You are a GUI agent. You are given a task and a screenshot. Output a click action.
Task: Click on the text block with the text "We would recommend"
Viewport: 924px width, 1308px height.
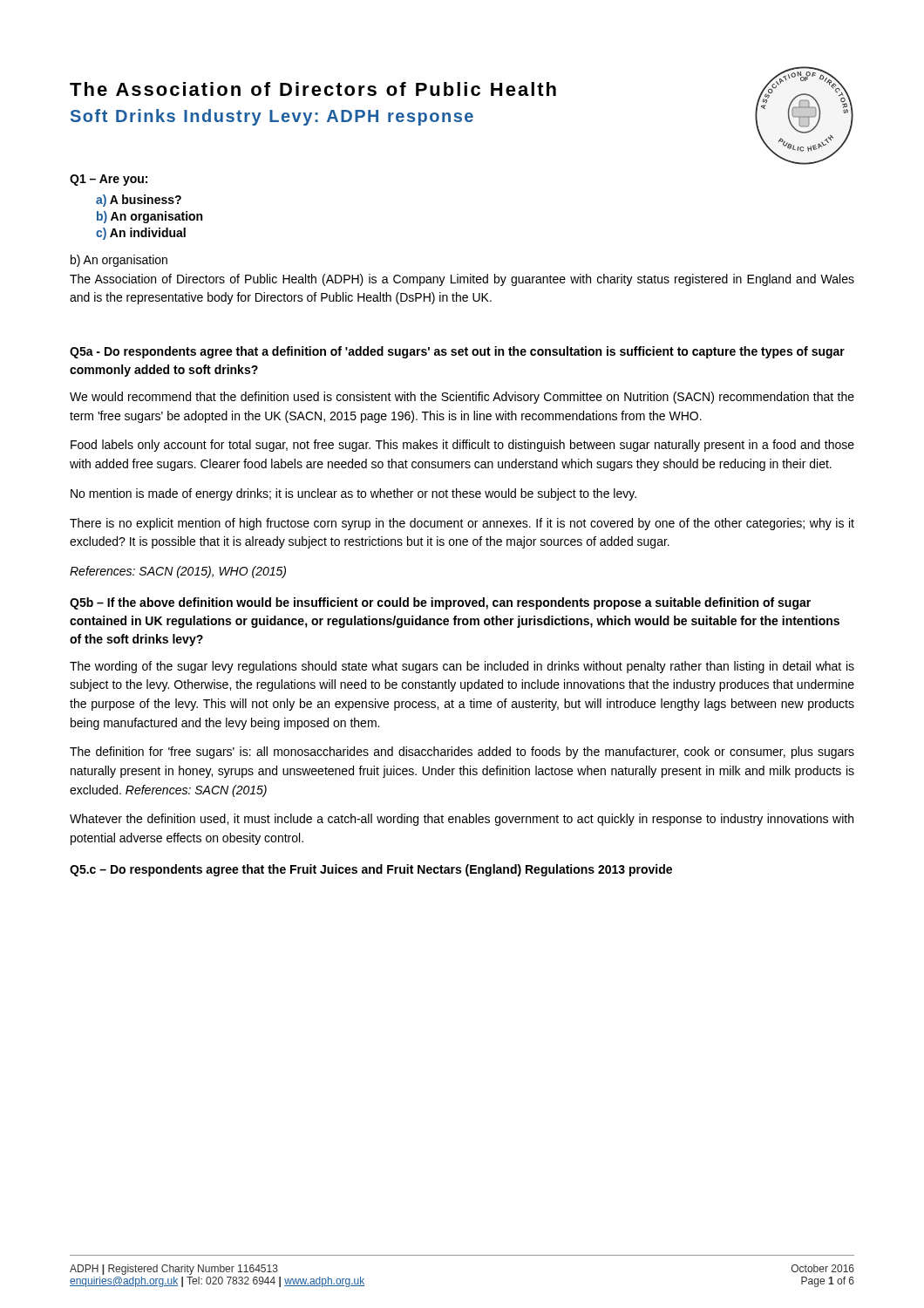tap(462, 406)
